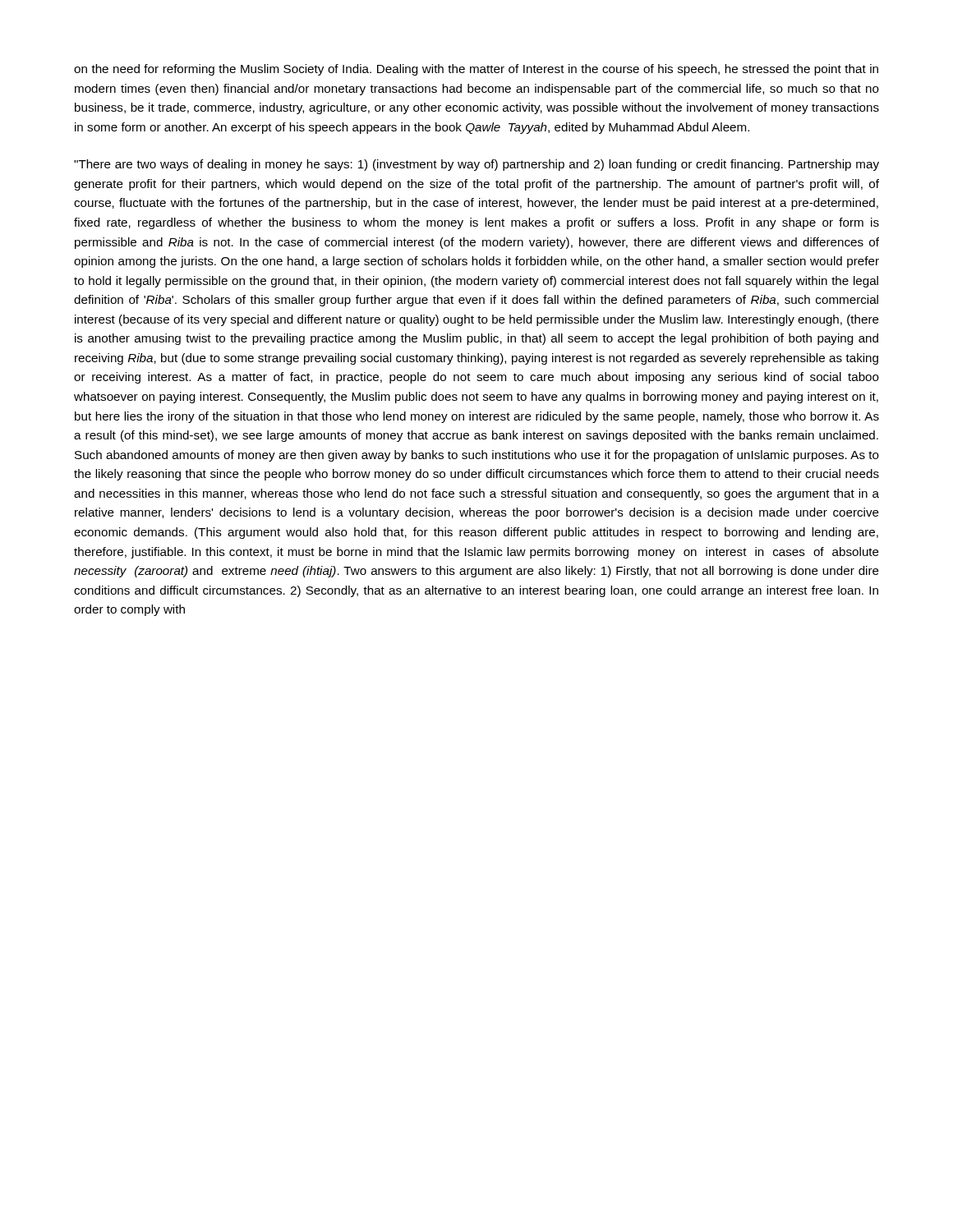Select the text block with the text "on the need for reforming the"
953x1232 pixels.
pos(476,98)
